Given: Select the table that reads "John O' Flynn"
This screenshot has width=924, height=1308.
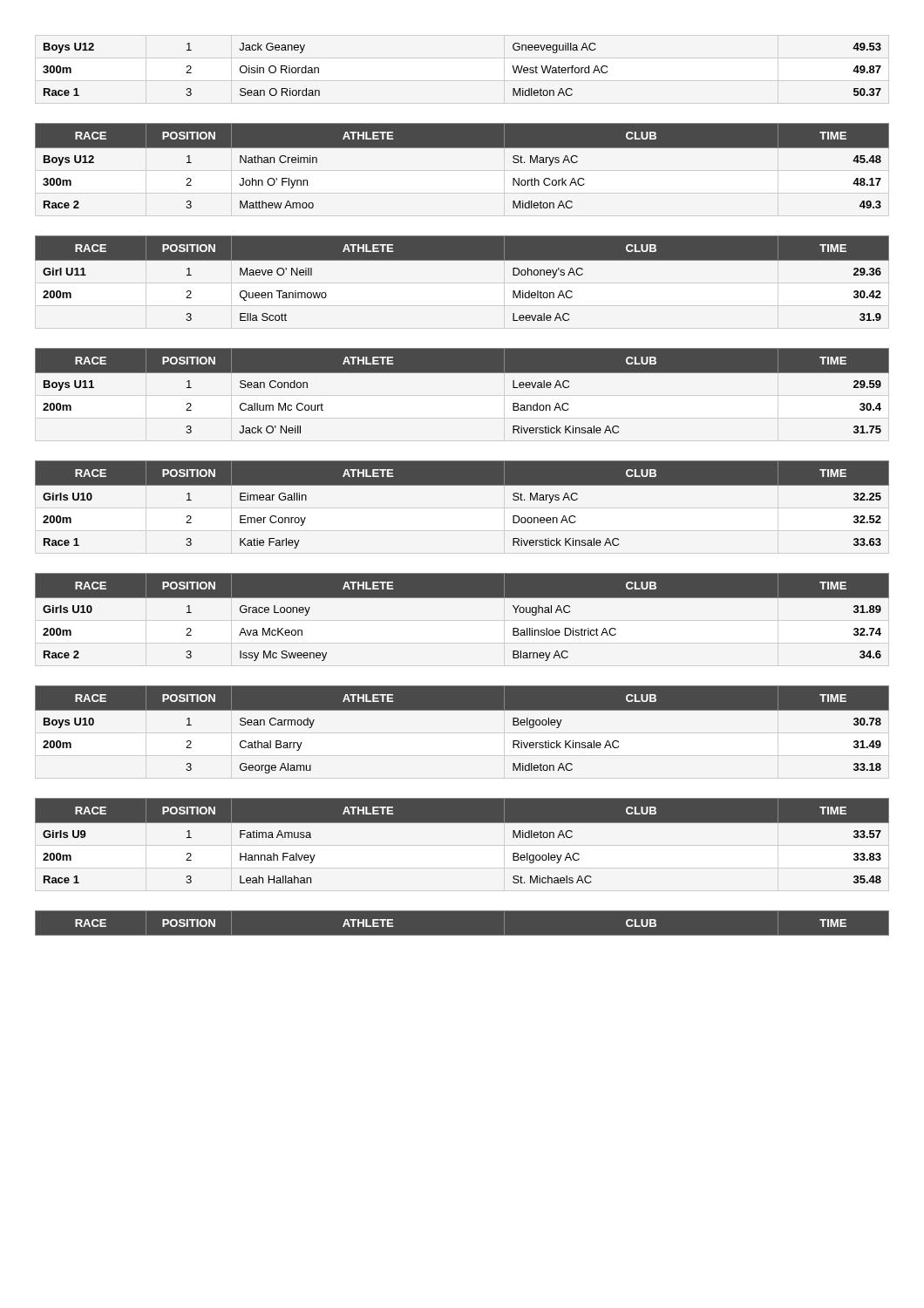Looking at the screenshot, I should tap(462, 170).
